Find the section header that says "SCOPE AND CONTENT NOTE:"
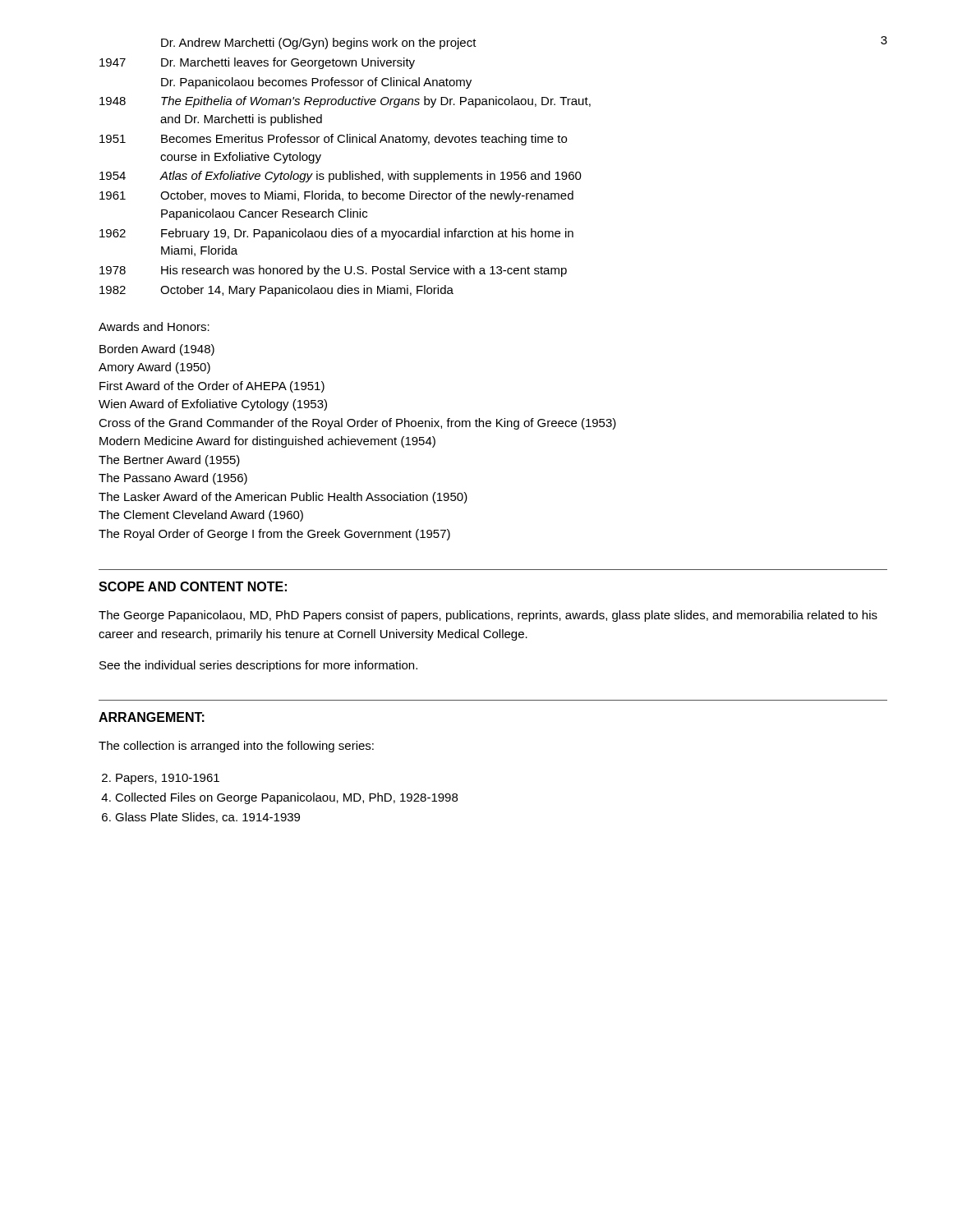 pos(193,587)
